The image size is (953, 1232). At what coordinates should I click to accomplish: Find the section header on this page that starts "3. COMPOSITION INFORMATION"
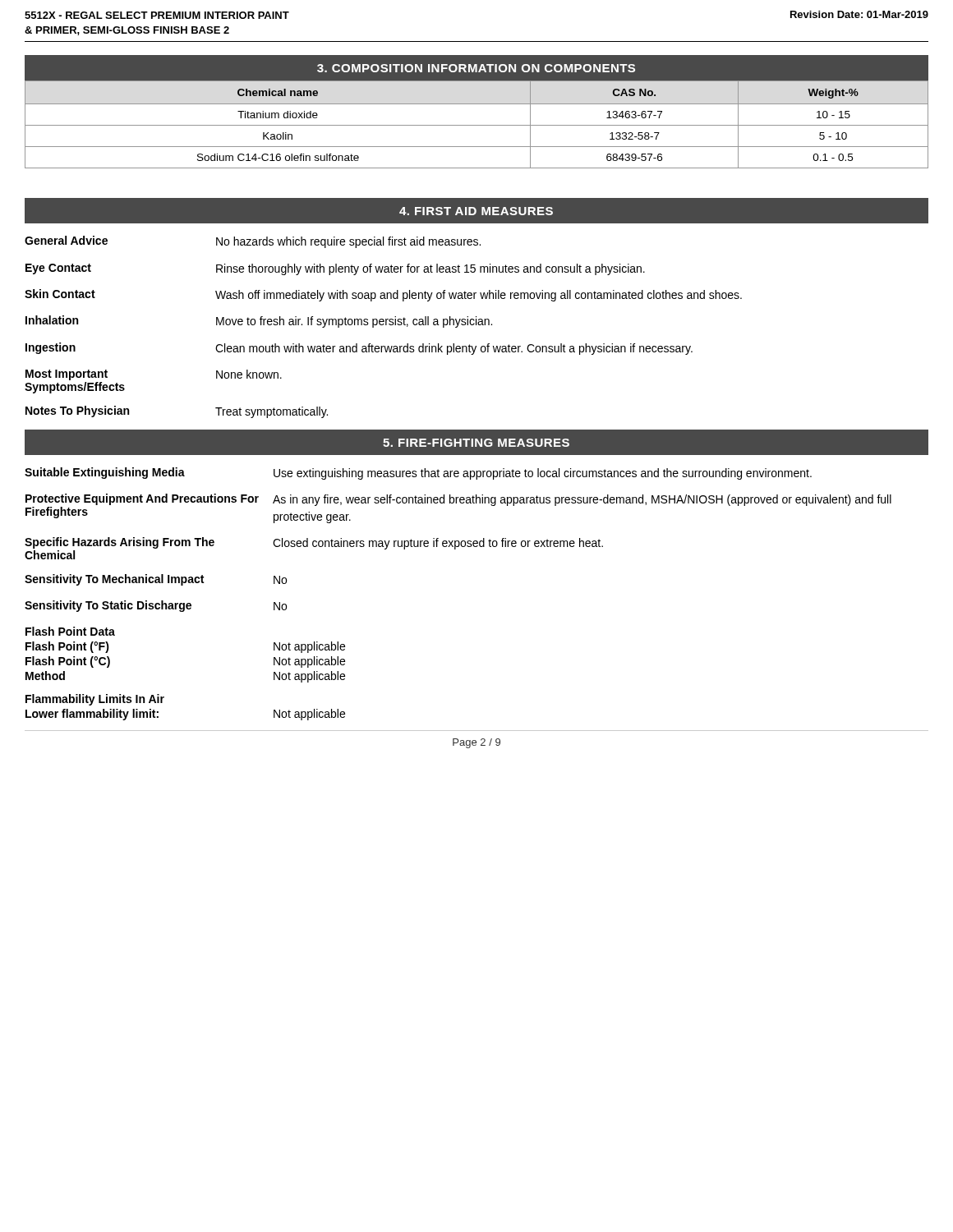(476, 68)
